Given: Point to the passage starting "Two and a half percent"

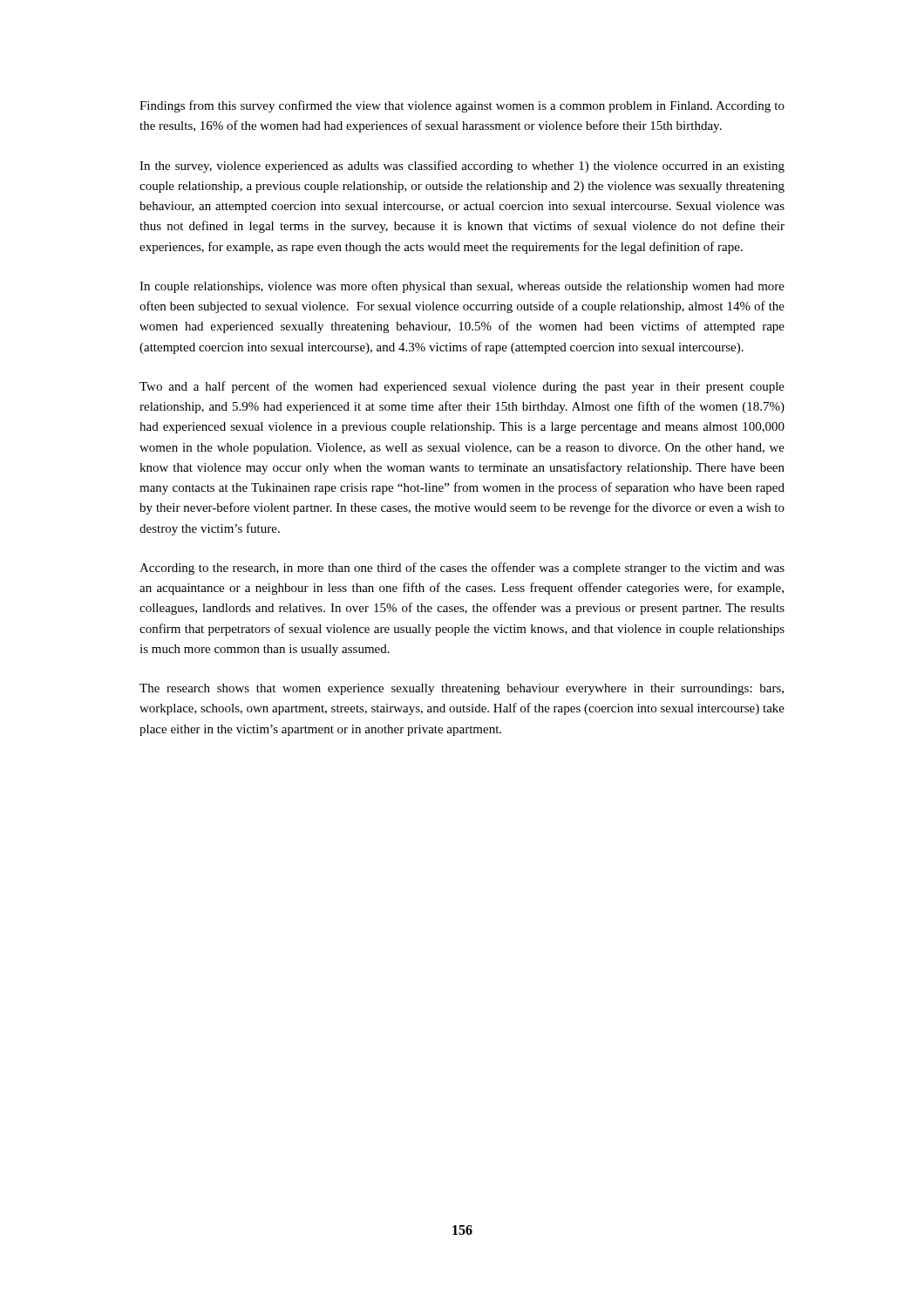Looking at the screenshot, I should [x=462, y=457].
